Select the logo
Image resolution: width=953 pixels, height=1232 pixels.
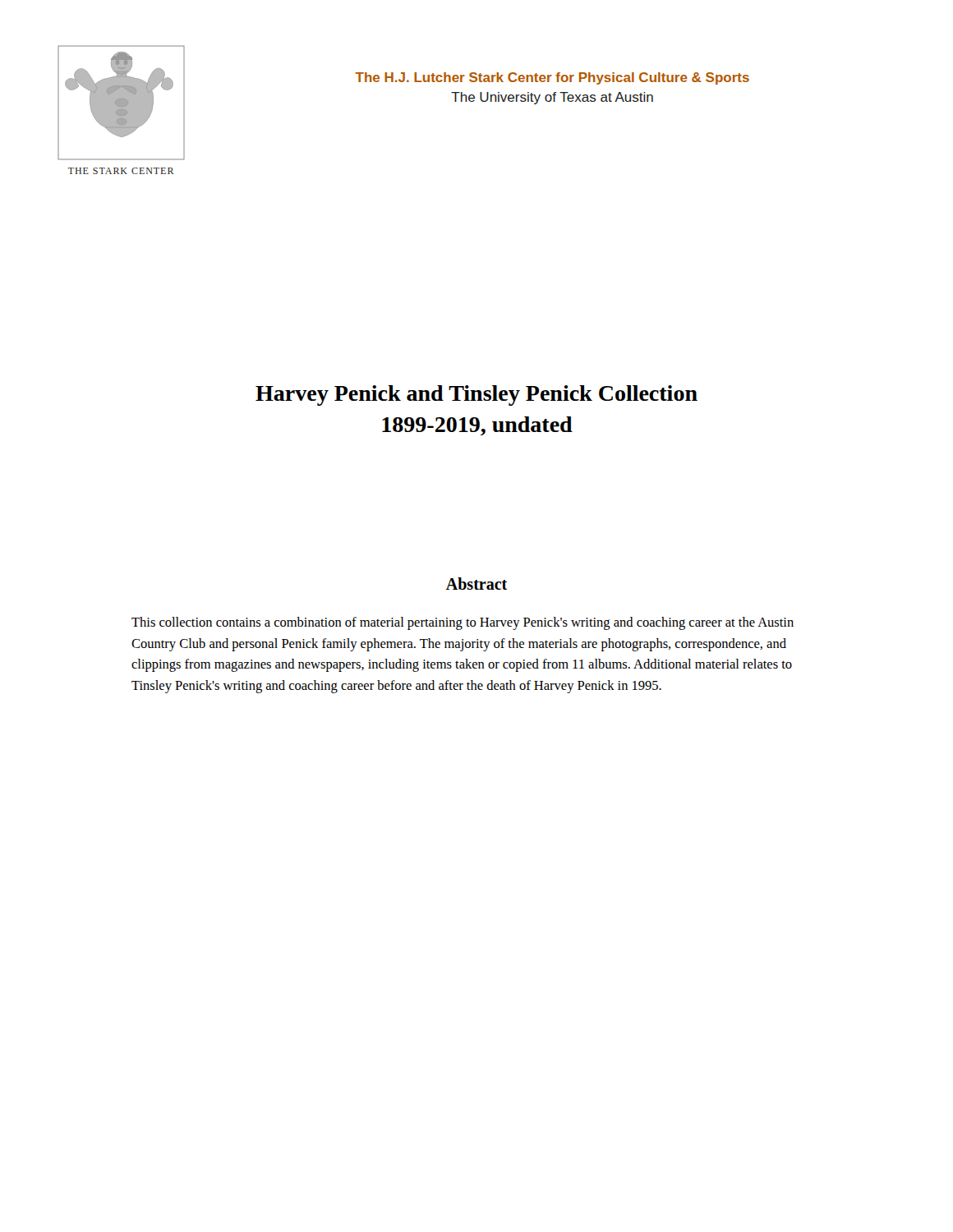[121, 111]
